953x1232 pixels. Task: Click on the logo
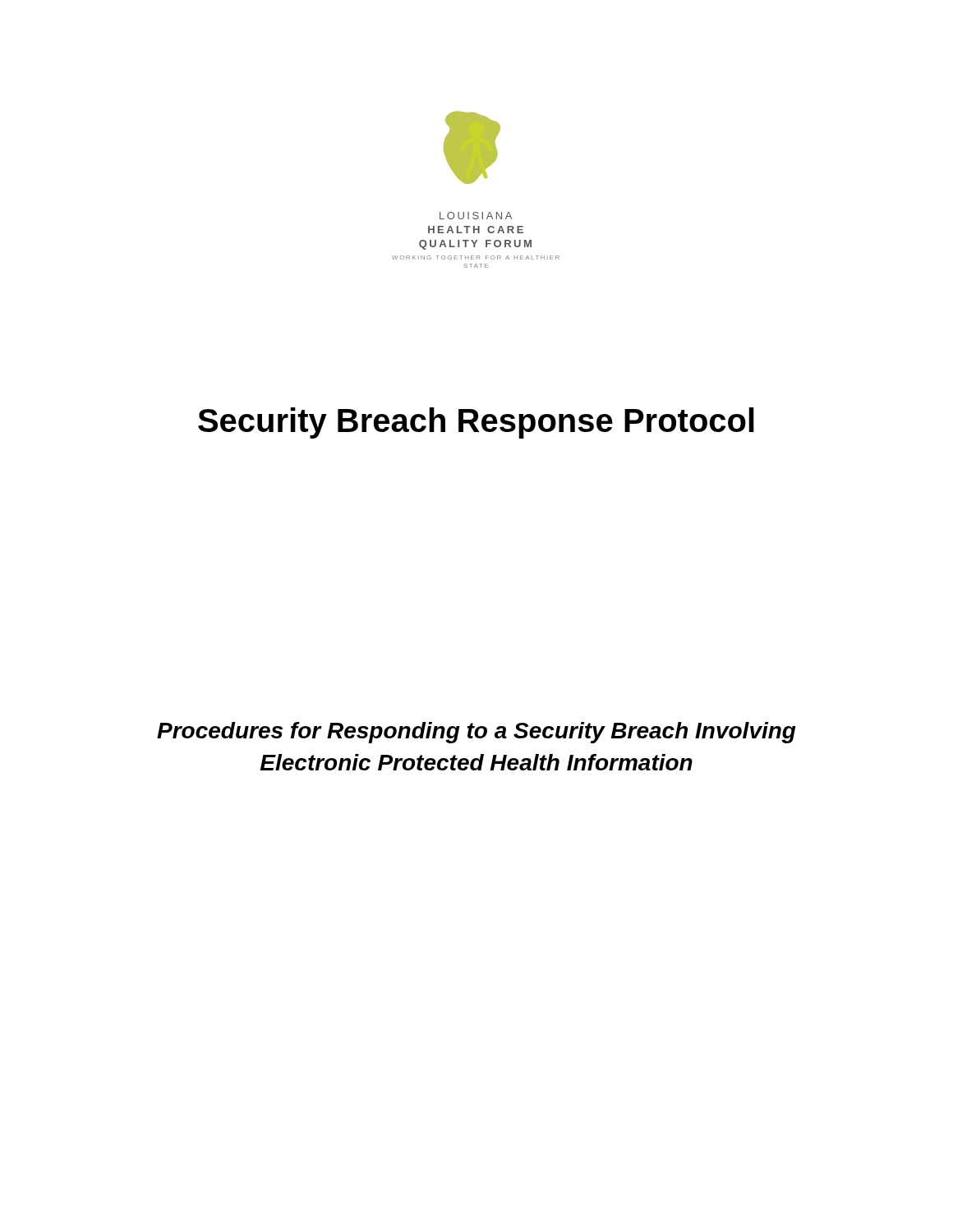click(x=476, y=189)
